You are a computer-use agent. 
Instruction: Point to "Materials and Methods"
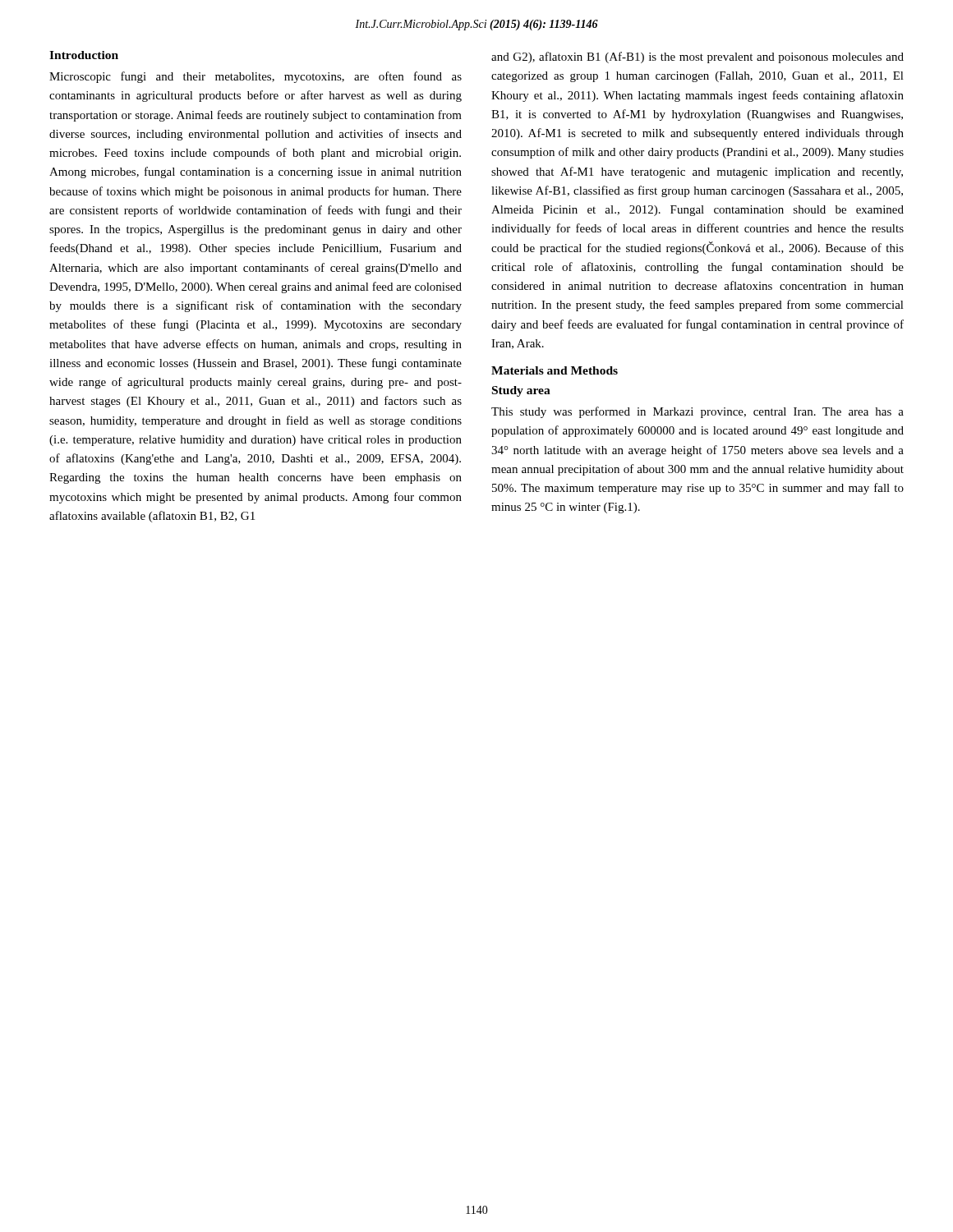(555, 370)
